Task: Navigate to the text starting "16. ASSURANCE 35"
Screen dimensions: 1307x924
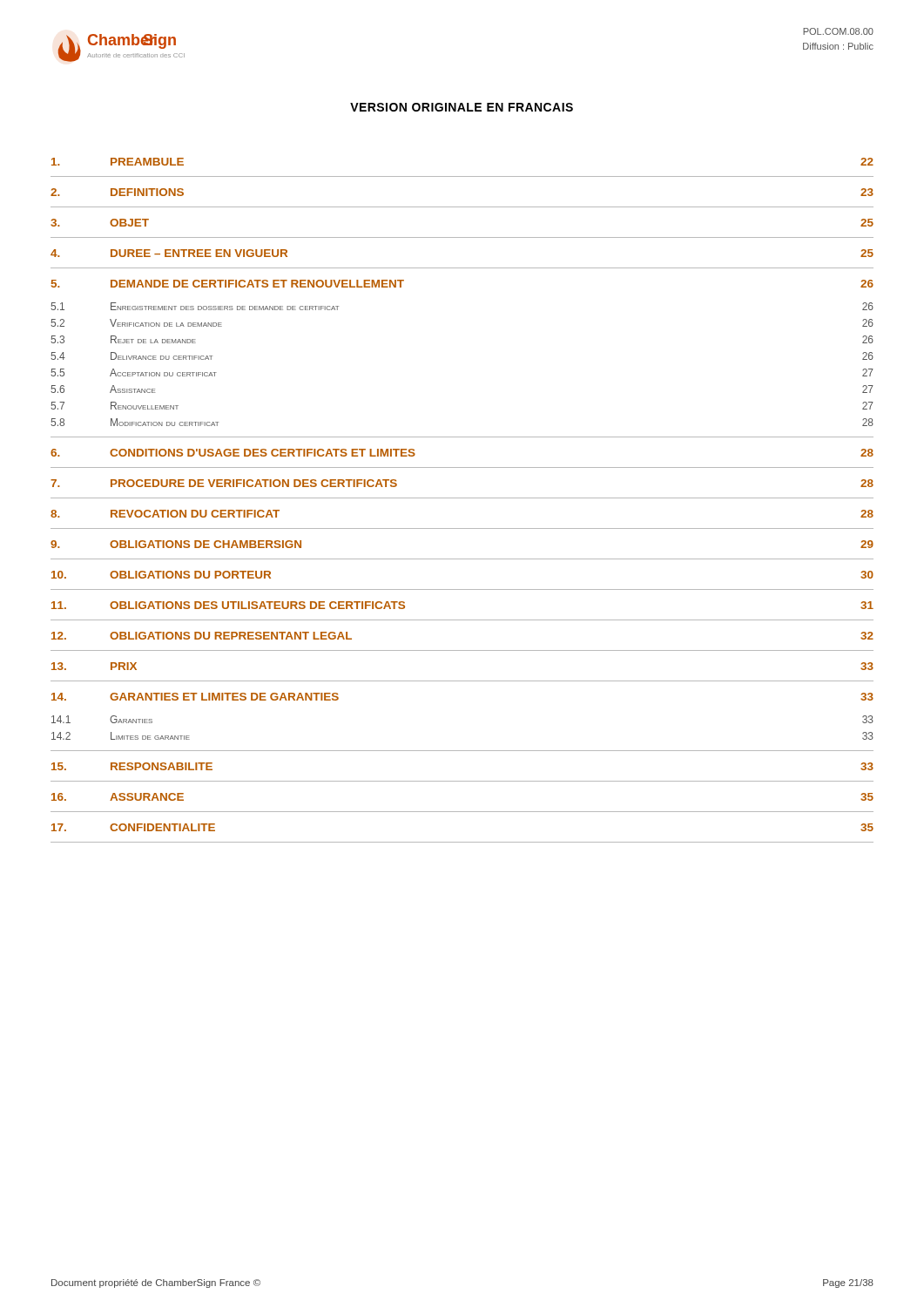Action: point(61,797)
